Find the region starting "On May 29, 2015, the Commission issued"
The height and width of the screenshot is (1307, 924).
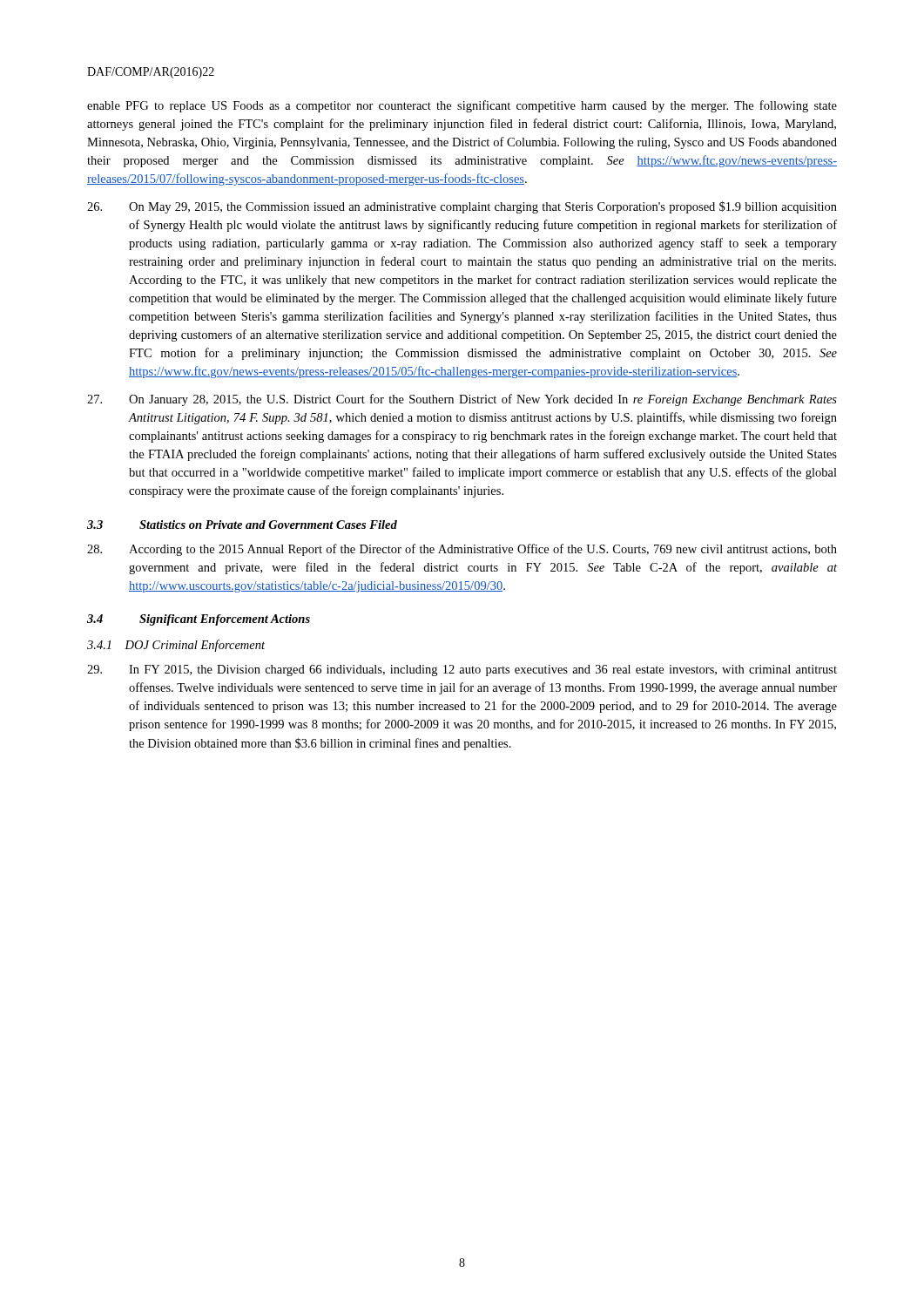point(462,290)
